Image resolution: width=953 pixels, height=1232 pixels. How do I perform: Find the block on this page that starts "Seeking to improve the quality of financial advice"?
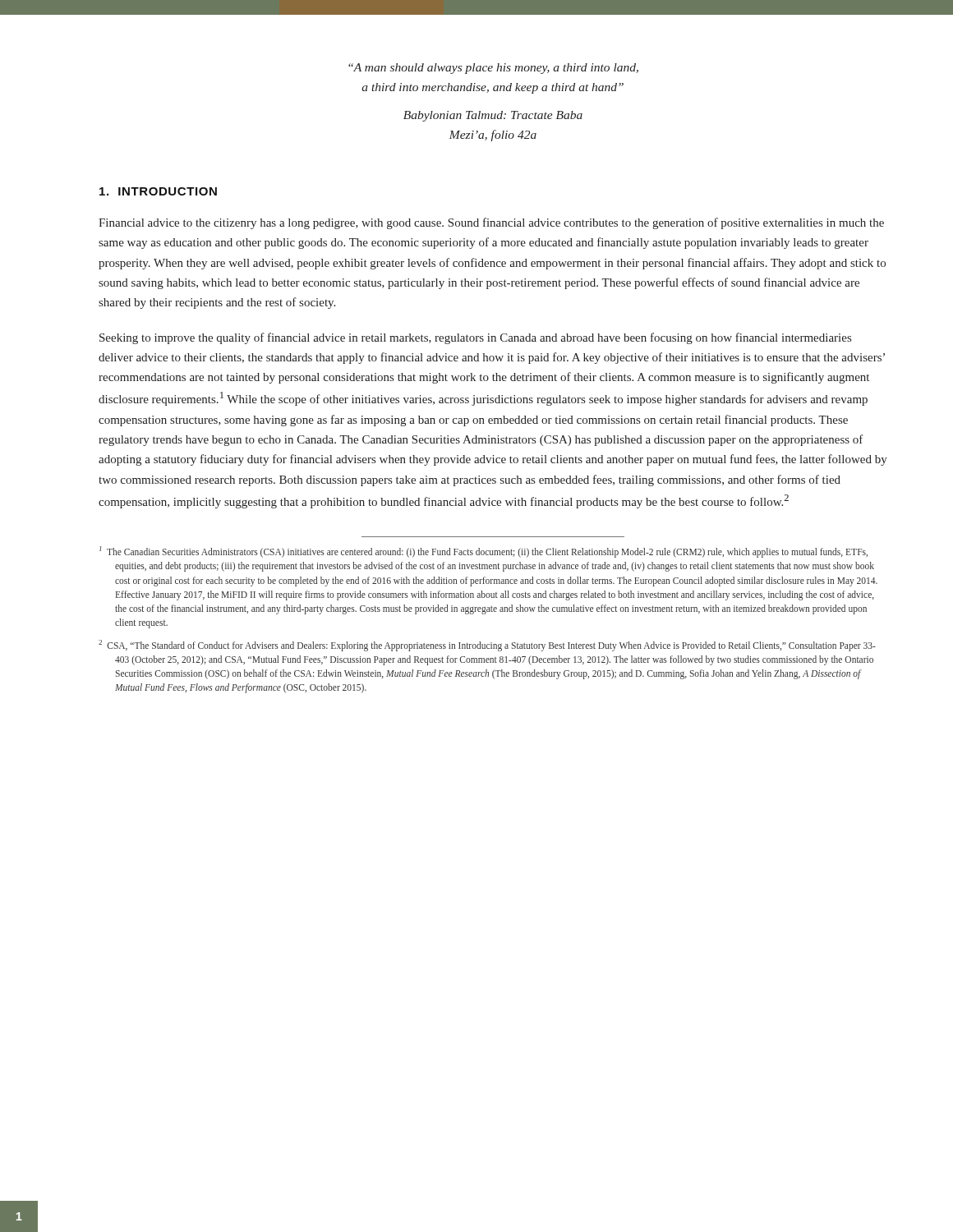coord(493,419)
